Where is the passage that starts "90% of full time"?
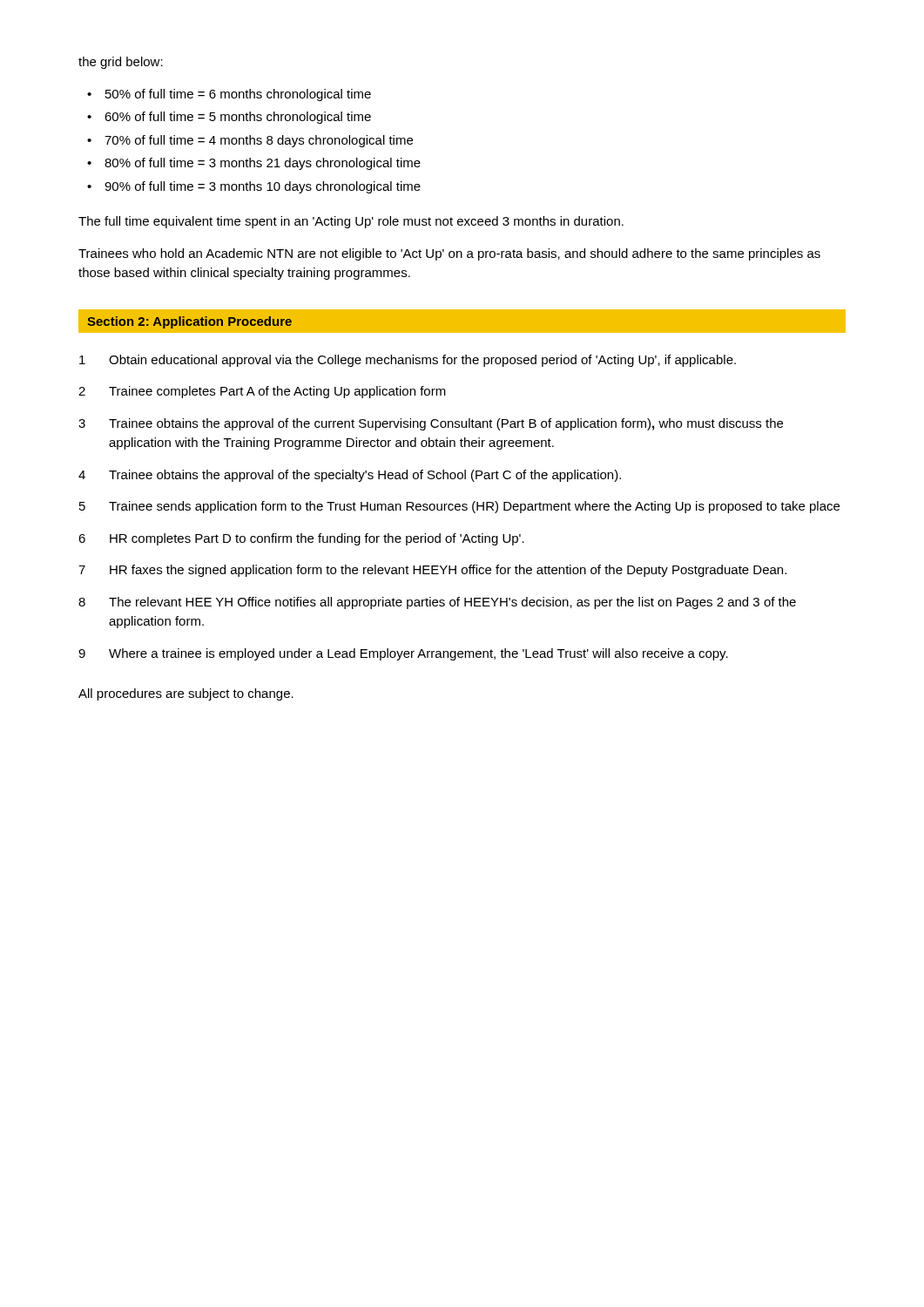924x1307 pixels. click(x=263, y=186)
